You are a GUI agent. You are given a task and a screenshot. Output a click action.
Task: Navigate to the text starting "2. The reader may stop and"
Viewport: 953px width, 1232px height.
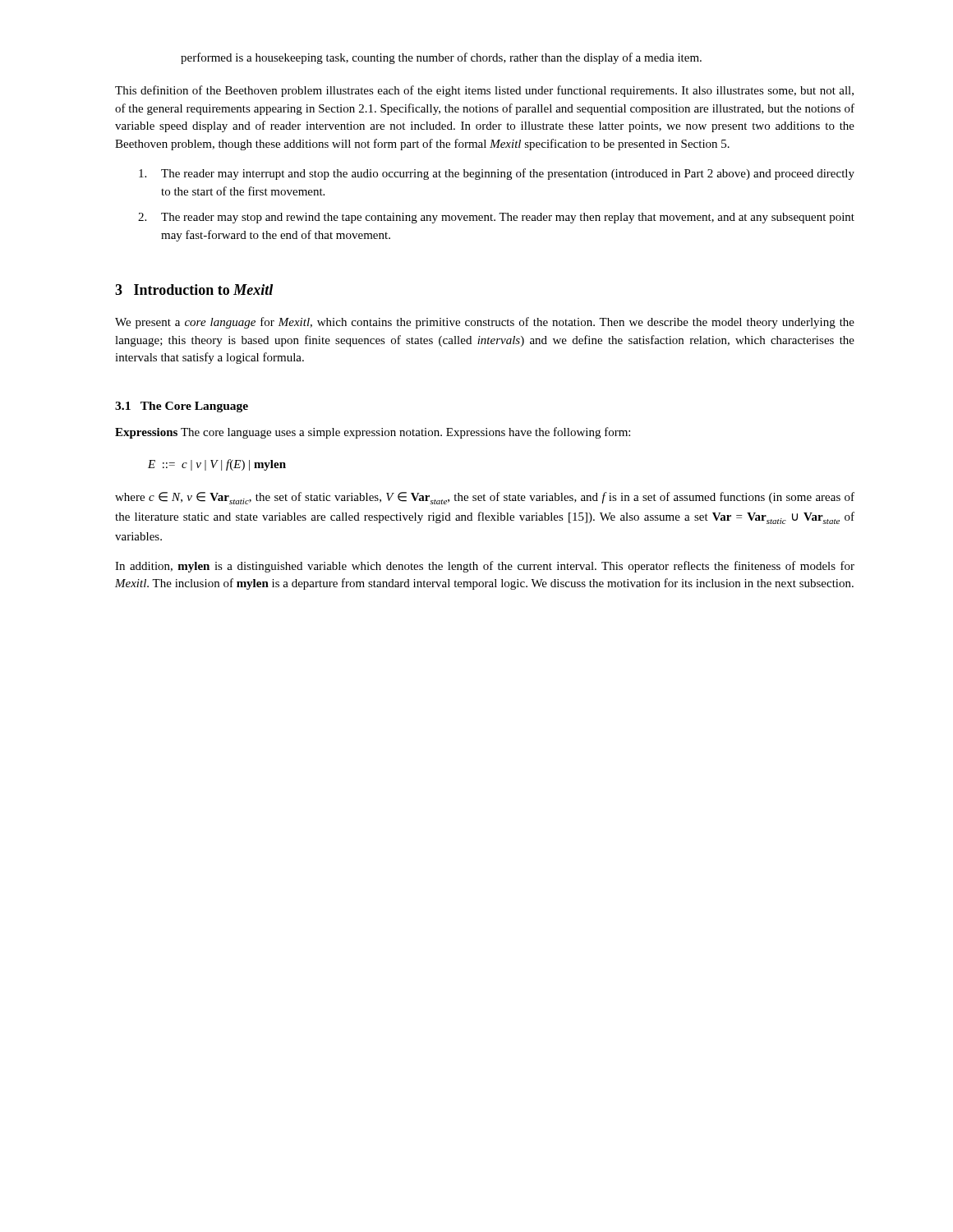tap(496, 227)
